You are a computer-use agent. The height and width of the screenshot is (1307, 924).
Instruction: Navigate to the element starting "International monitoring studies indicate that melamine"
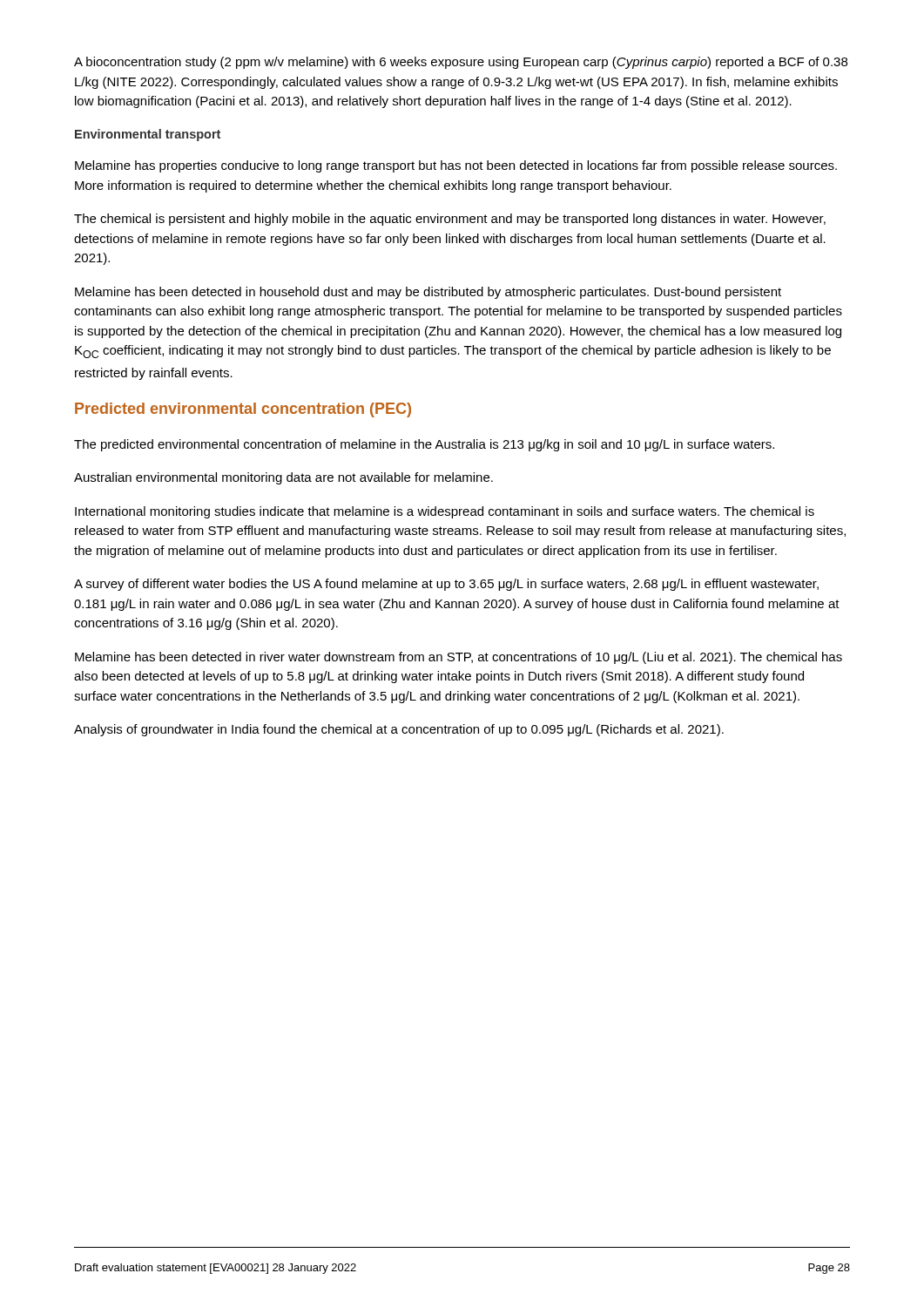[462, 531]
